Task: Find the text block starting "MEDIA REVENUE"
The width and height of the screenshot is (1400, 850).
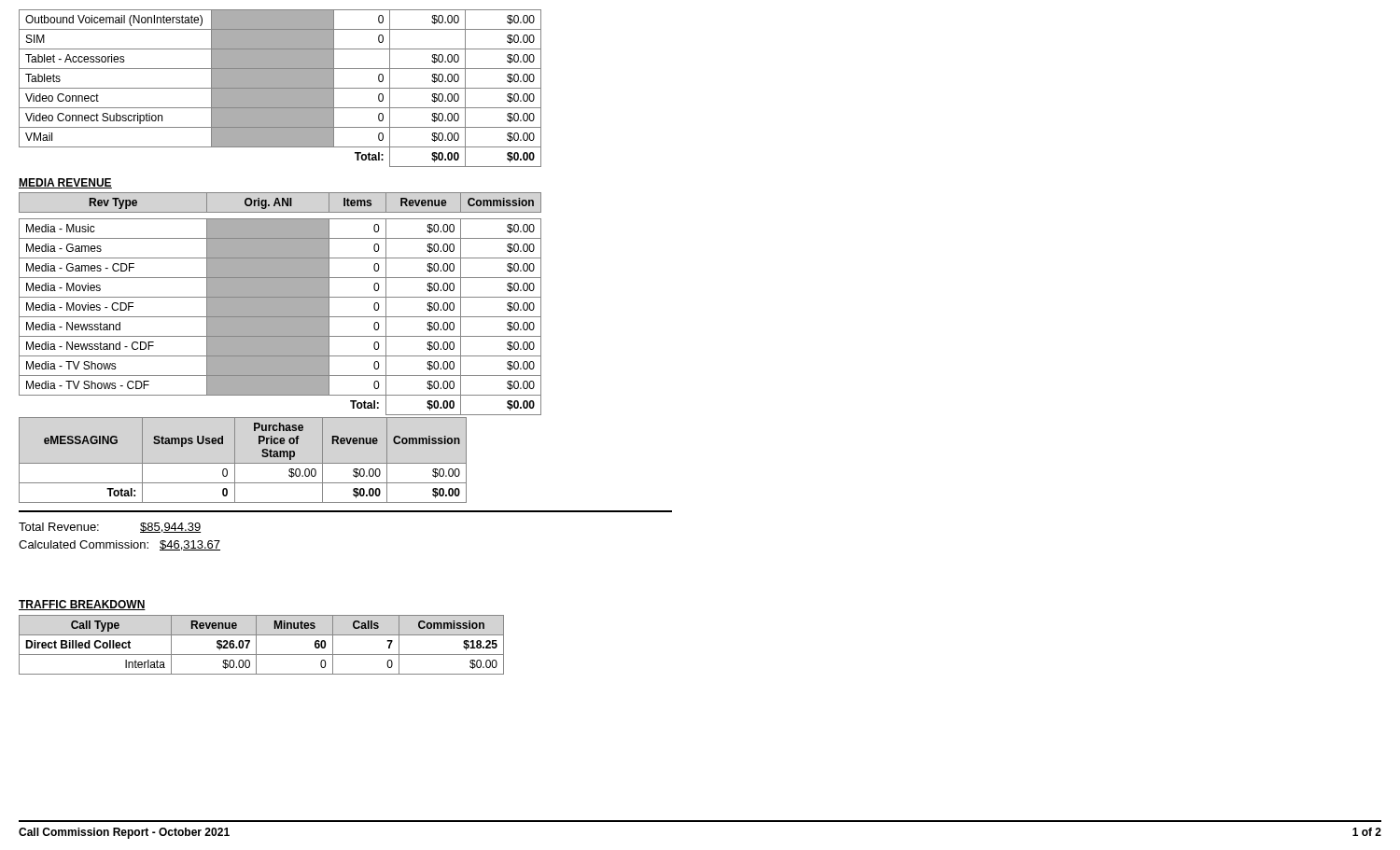Action: tap(65, 183)
